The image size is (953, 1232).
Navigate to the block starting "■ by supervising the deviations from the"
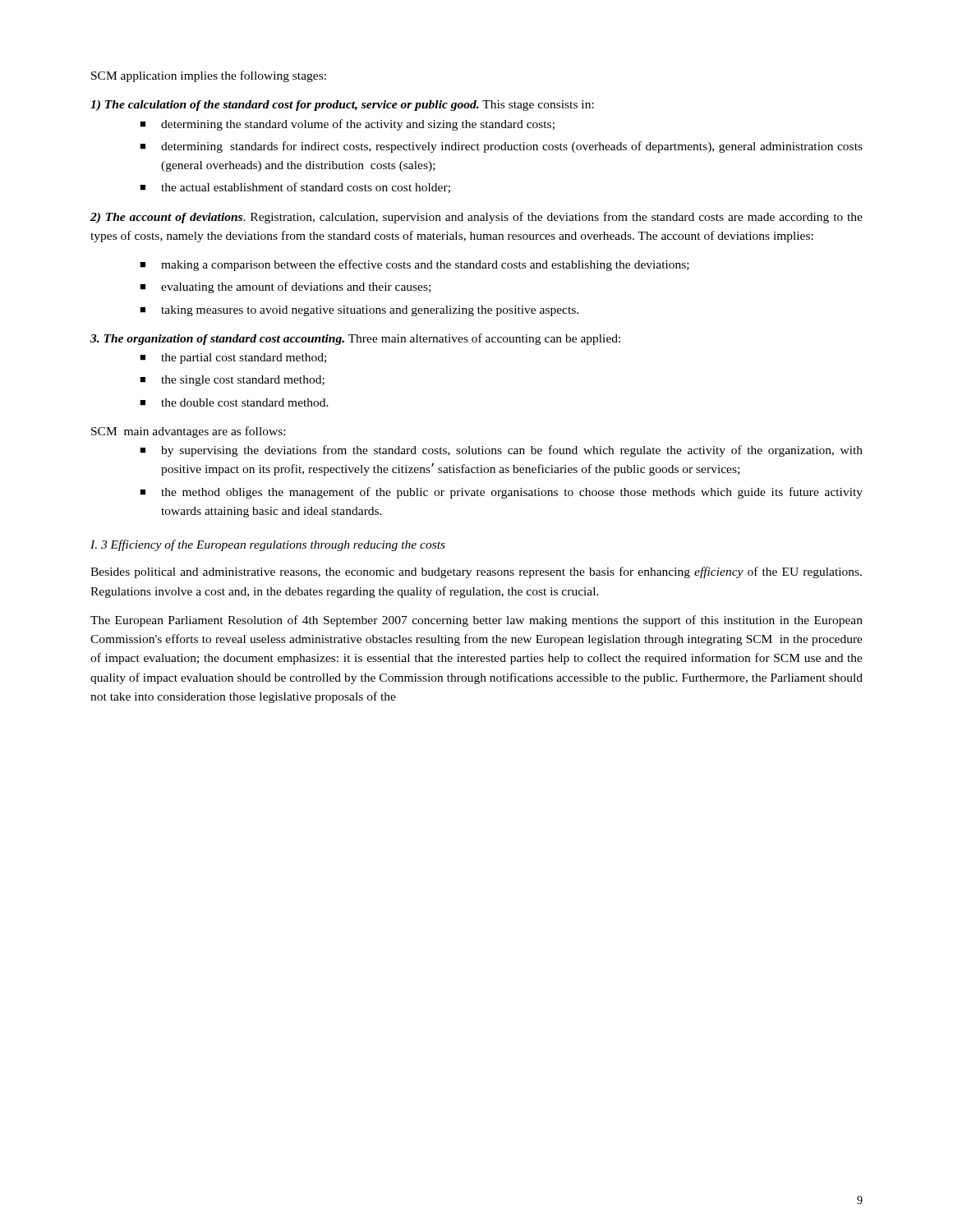click(501, 459)
